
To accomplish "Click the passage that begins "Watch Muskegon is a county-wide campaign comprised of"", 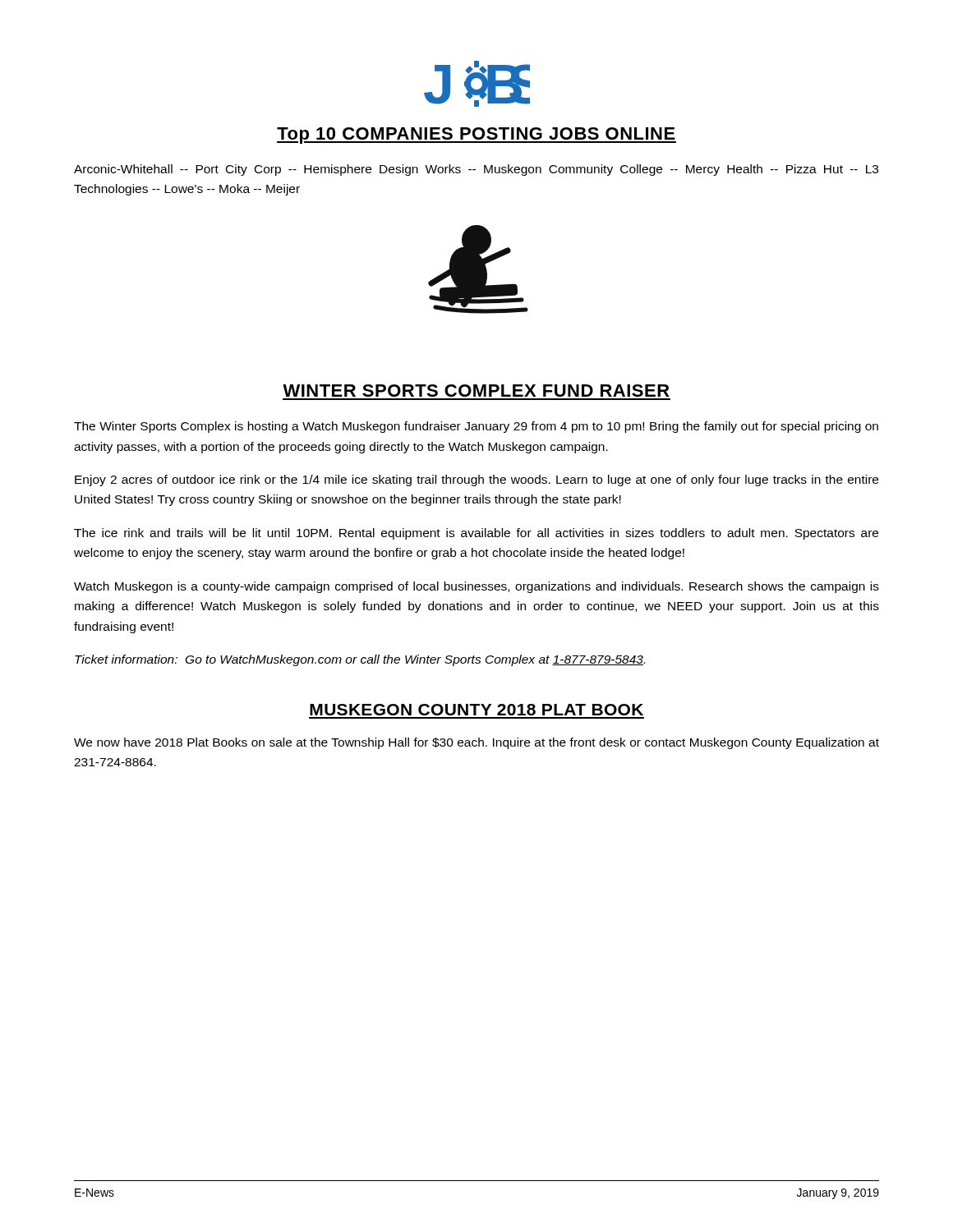I will (x=476, y=606).
